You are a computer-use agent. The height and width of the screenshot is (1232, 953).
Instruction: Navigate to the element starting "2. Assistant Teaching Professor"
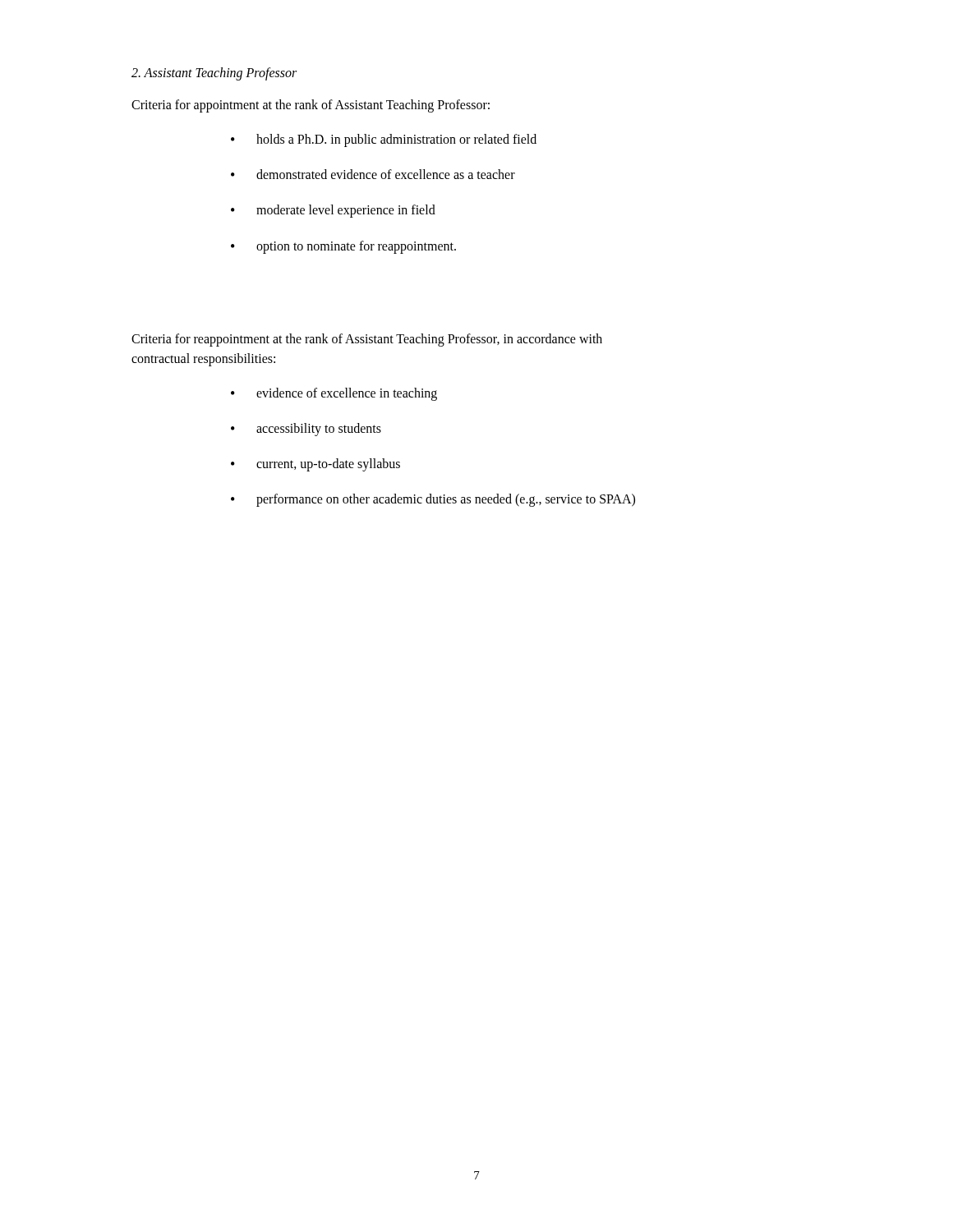pyautogui.click(x=214, y=73)
